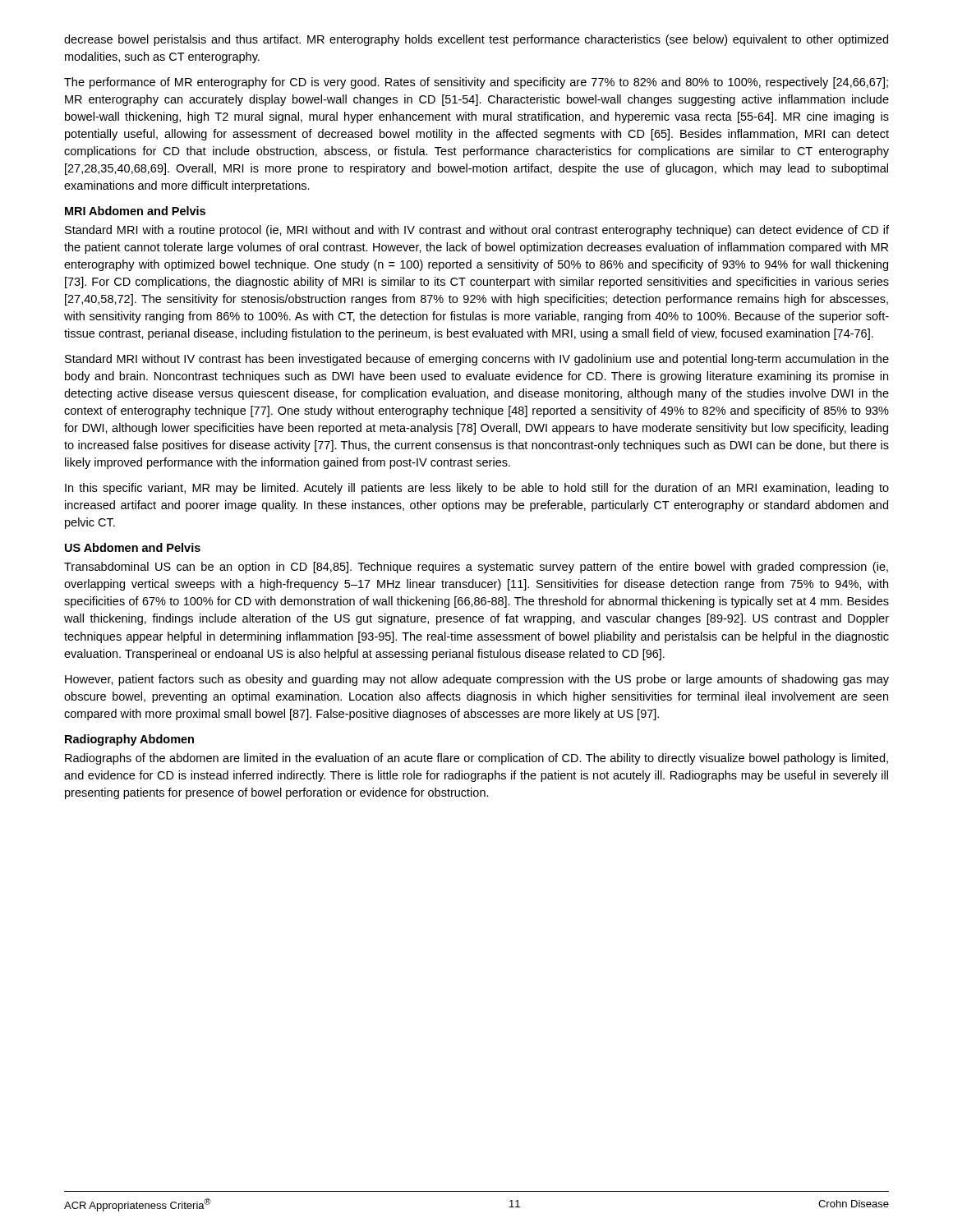Image resolution: width=953 pixels, height=1232 pixels.
Task: Click on the text block starting "However, patient factors such"
Action: [476, 697]
